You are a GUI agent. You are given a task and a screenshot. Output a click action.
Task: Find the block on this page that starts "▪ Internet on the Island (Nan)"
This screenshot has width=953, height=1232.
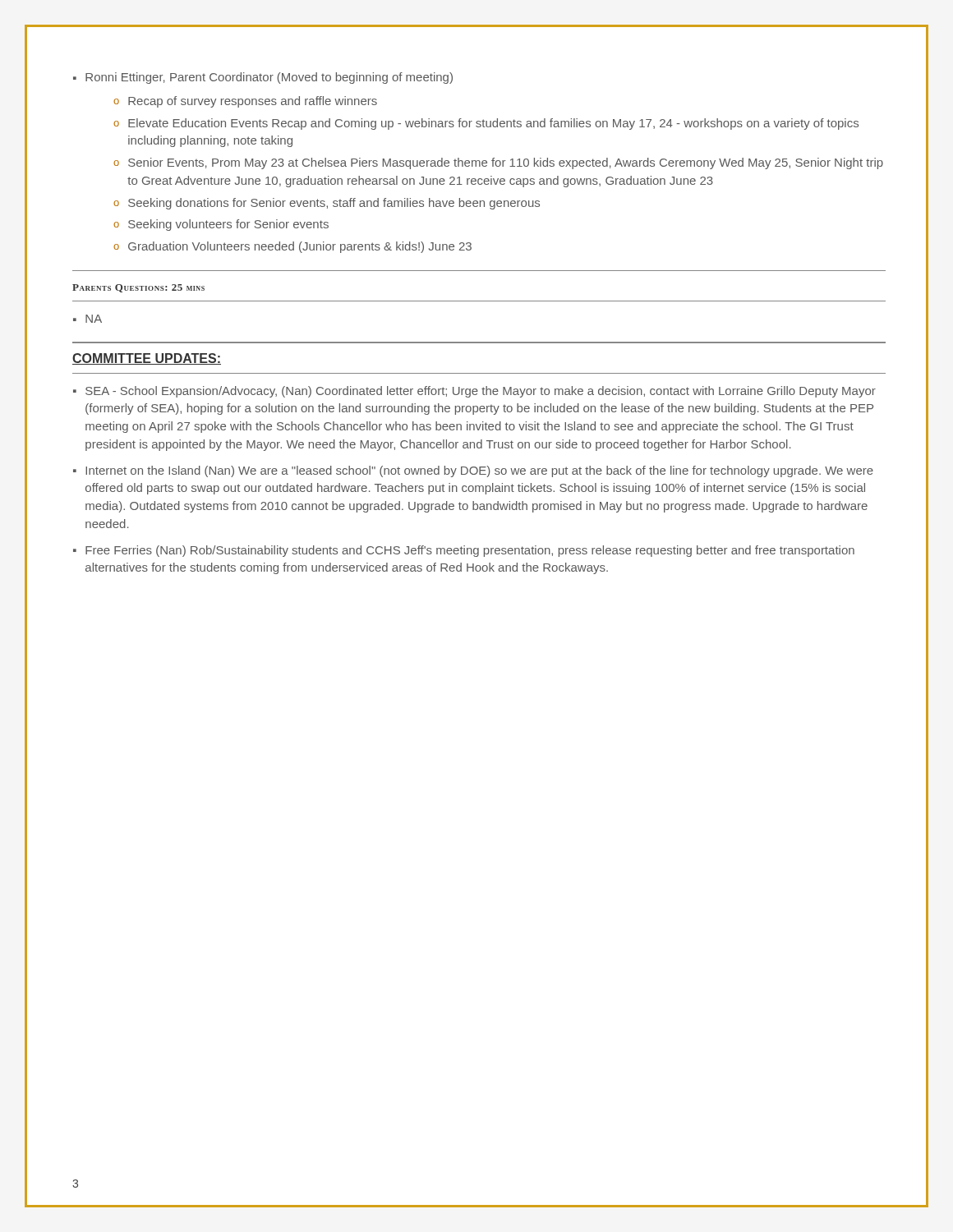[479, 497]
